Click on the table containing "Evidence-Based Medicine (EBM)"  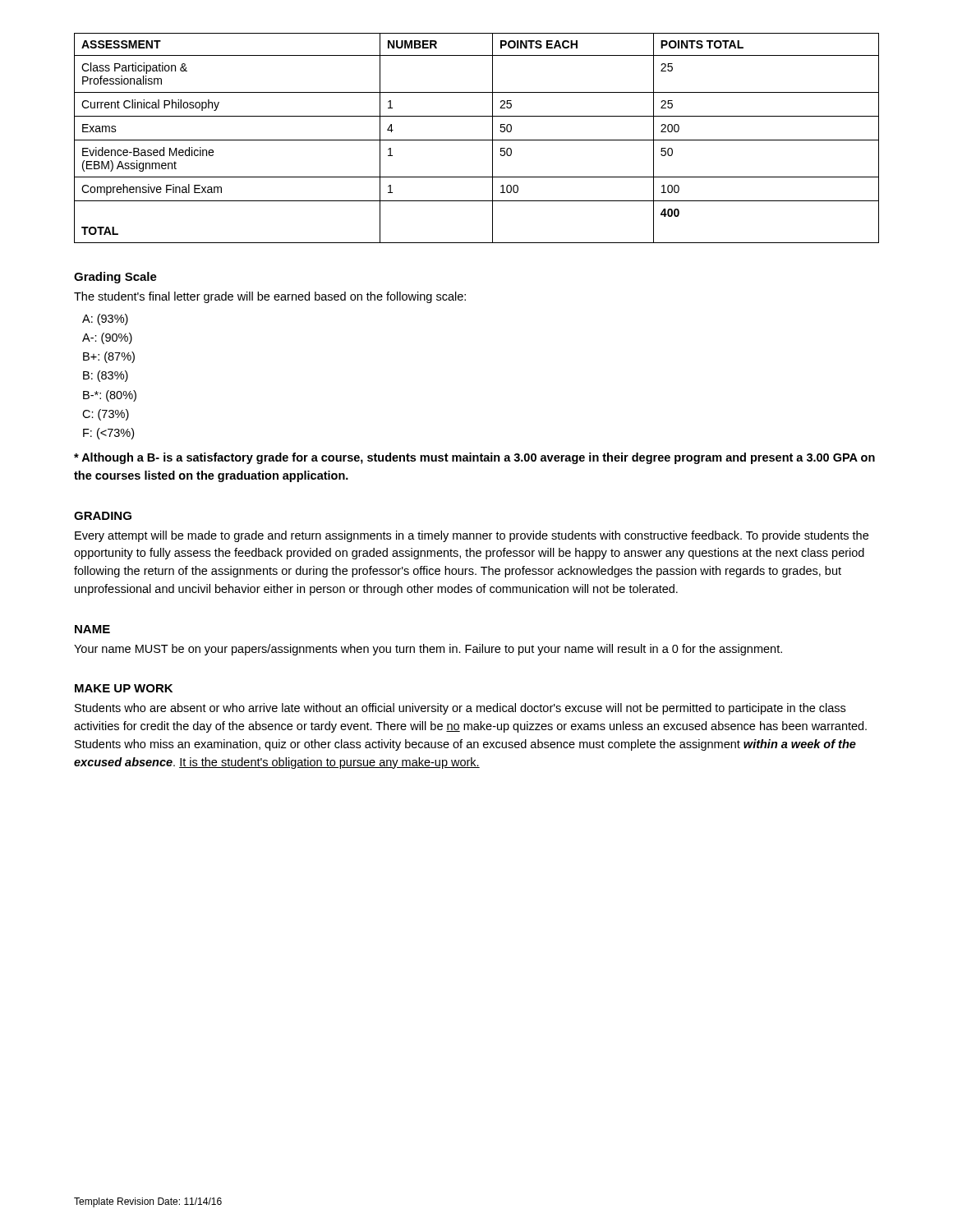click(x=476, y=138)
